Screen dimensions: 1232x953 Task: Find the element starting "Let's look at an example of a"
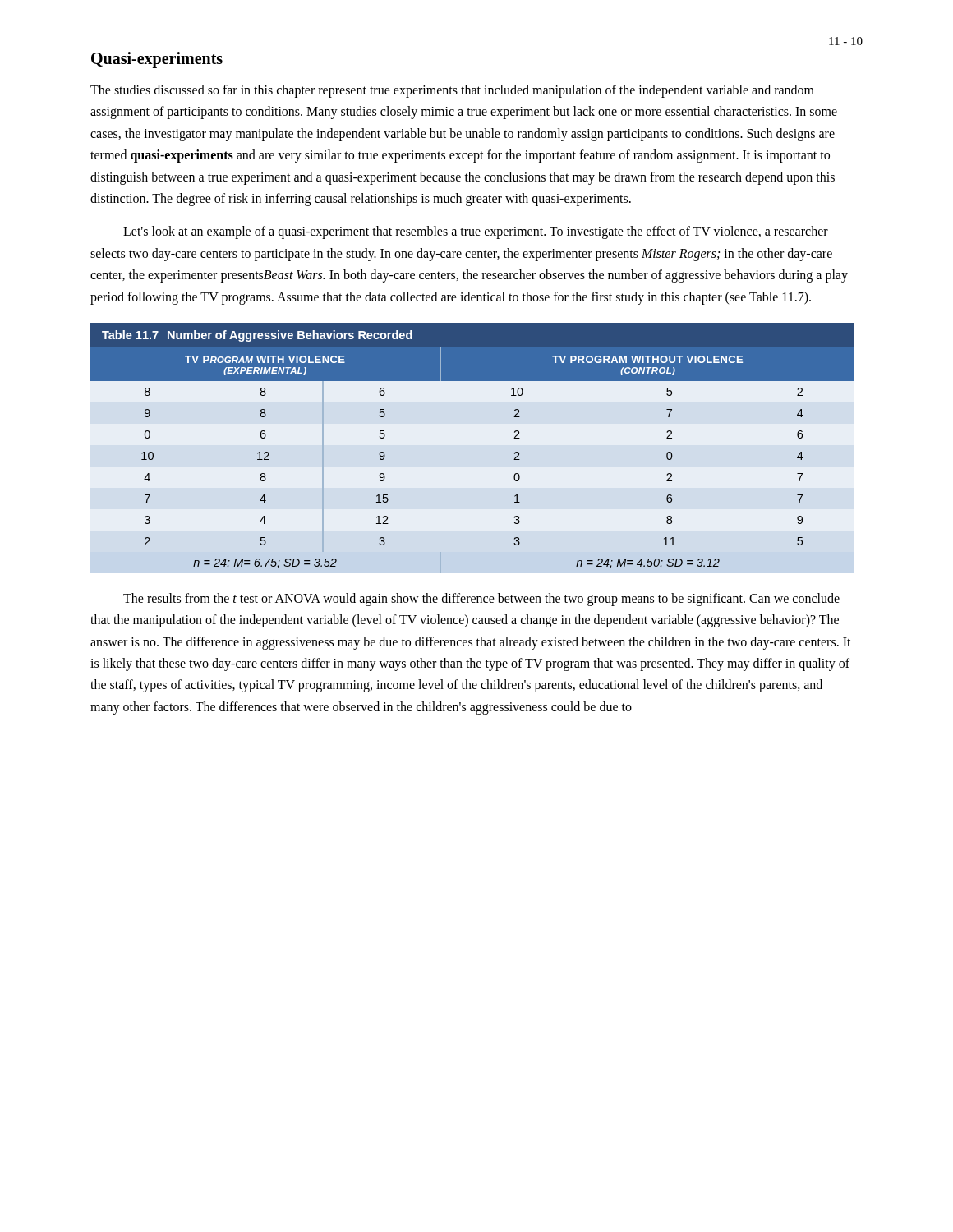coord(472,265)
